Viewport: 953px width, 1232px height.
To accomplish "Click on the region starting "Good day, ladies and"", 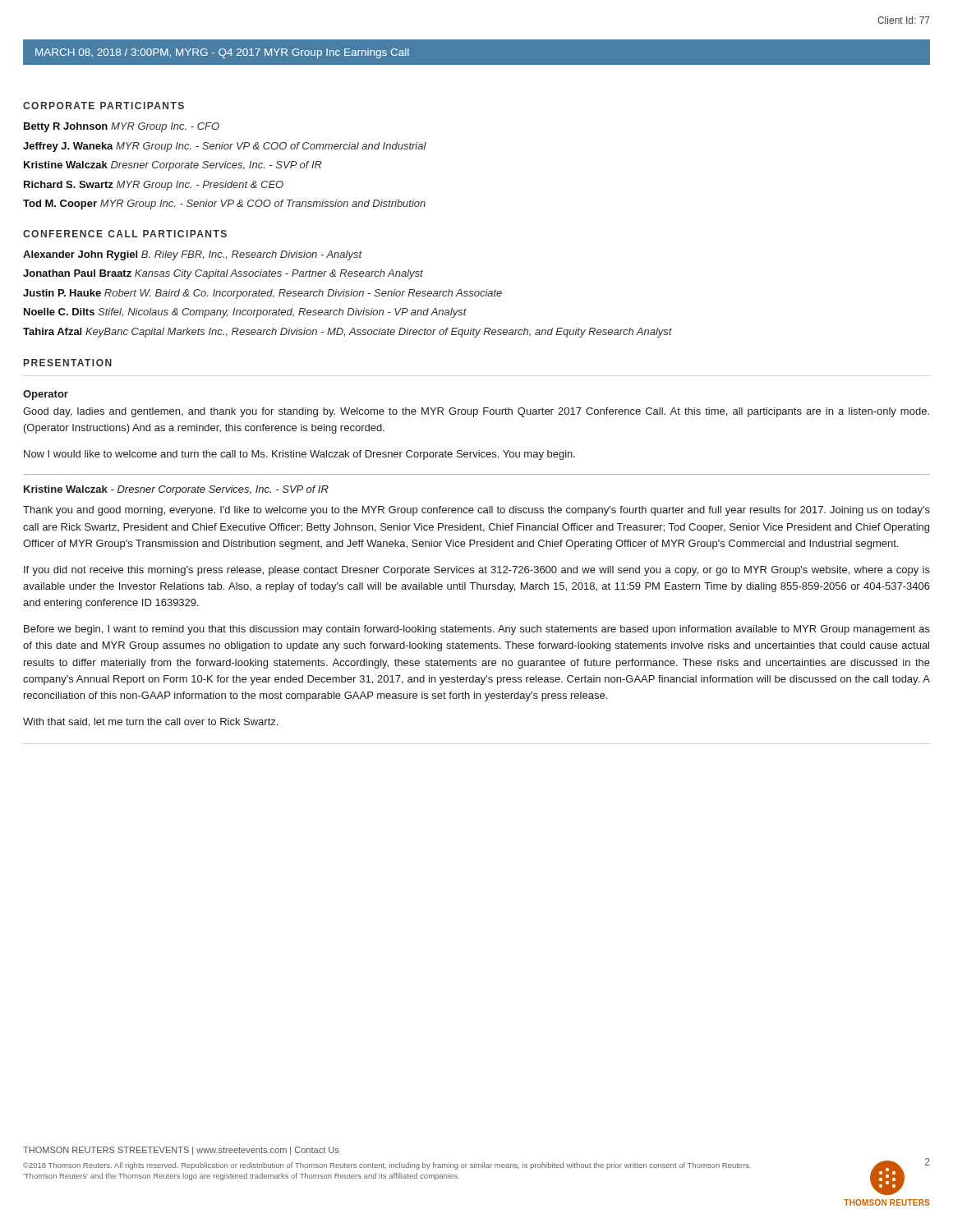I will click(x=476, y=419).
